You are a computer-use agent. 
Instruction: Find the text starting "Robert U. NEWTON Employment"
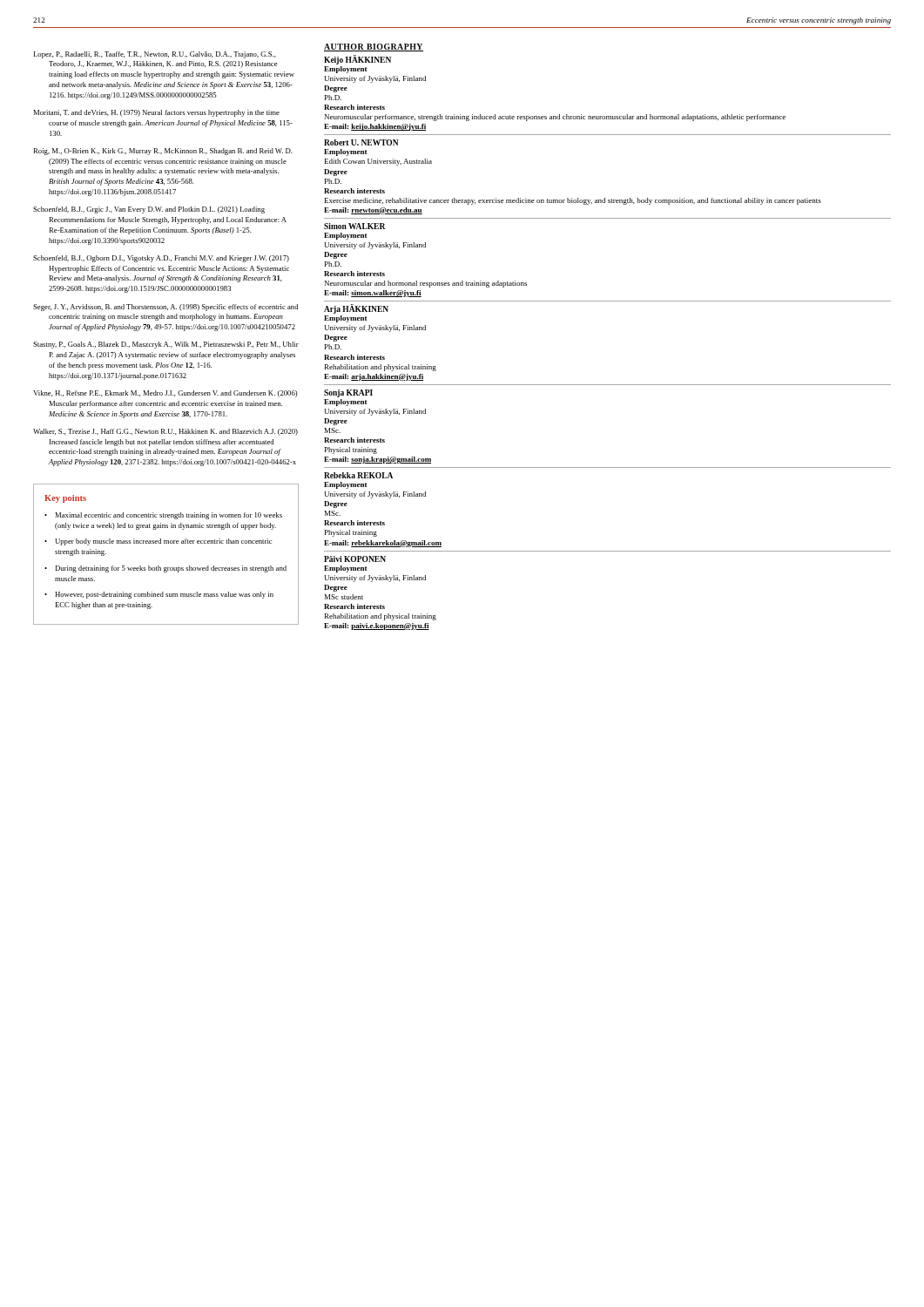point(361,142)
